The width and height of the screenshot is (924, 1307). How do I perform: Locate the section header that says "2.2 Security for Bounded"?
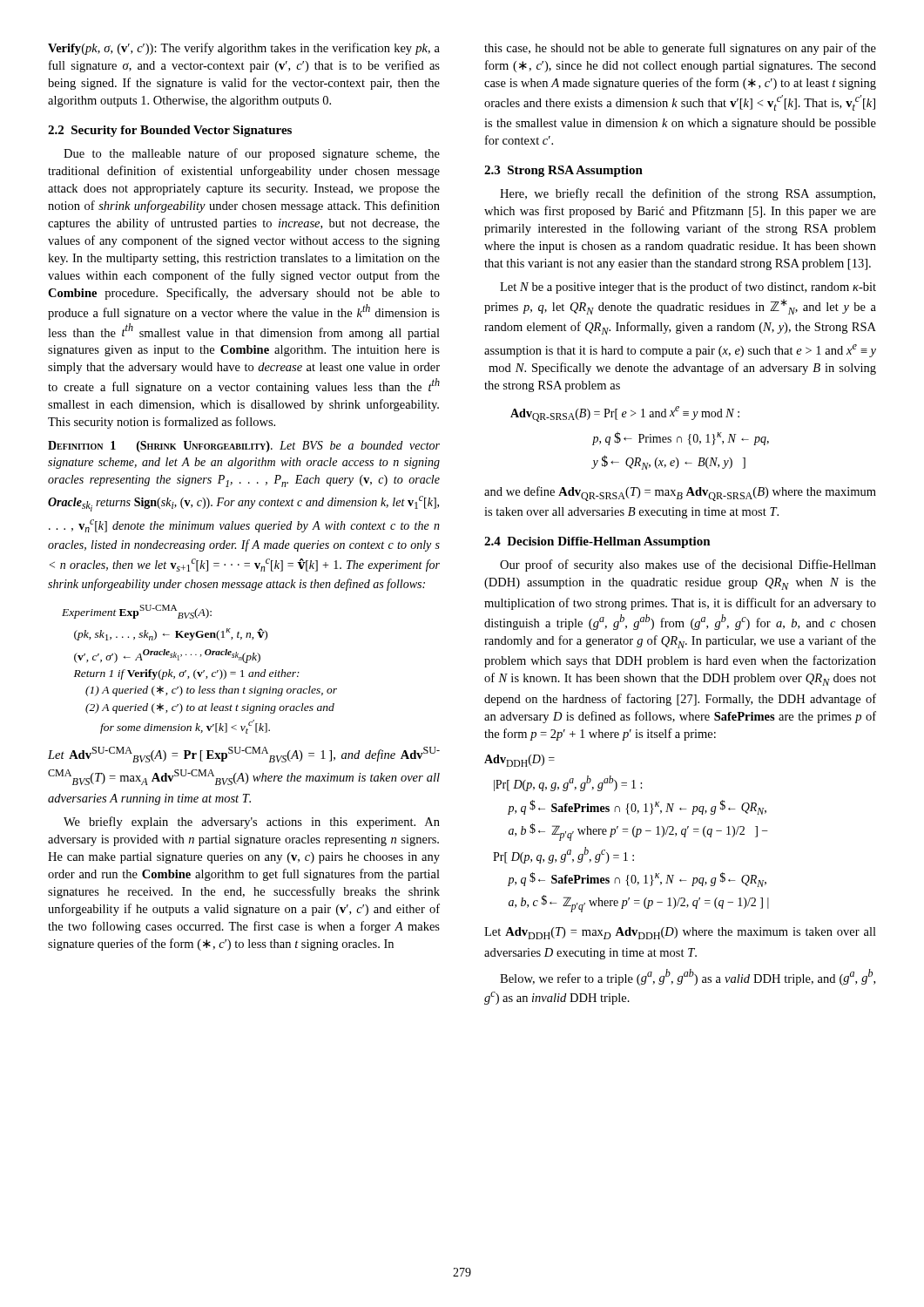point(244,130)
